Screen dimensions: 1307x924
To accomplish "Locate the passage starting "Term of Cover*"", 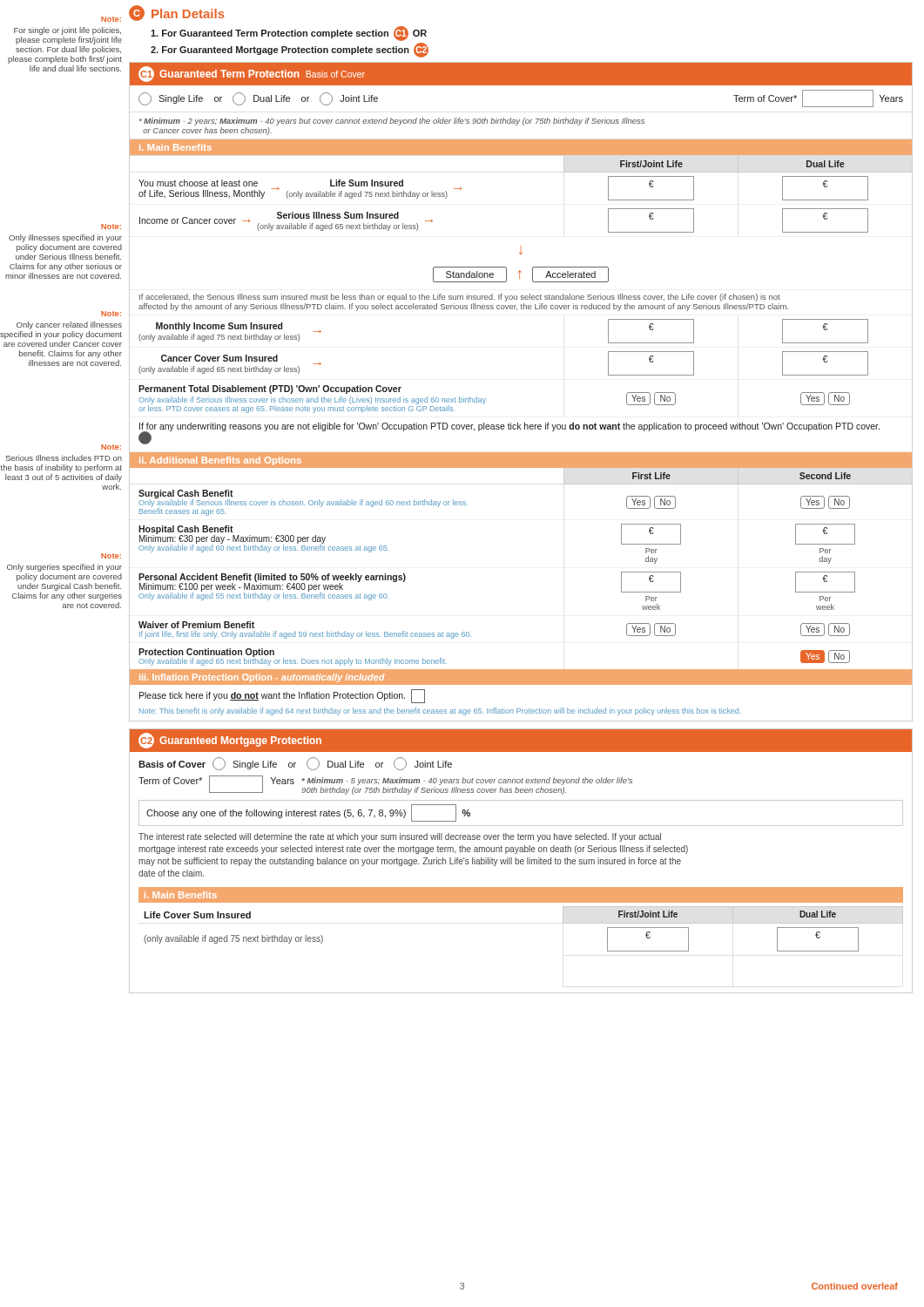I will (386, 785).
